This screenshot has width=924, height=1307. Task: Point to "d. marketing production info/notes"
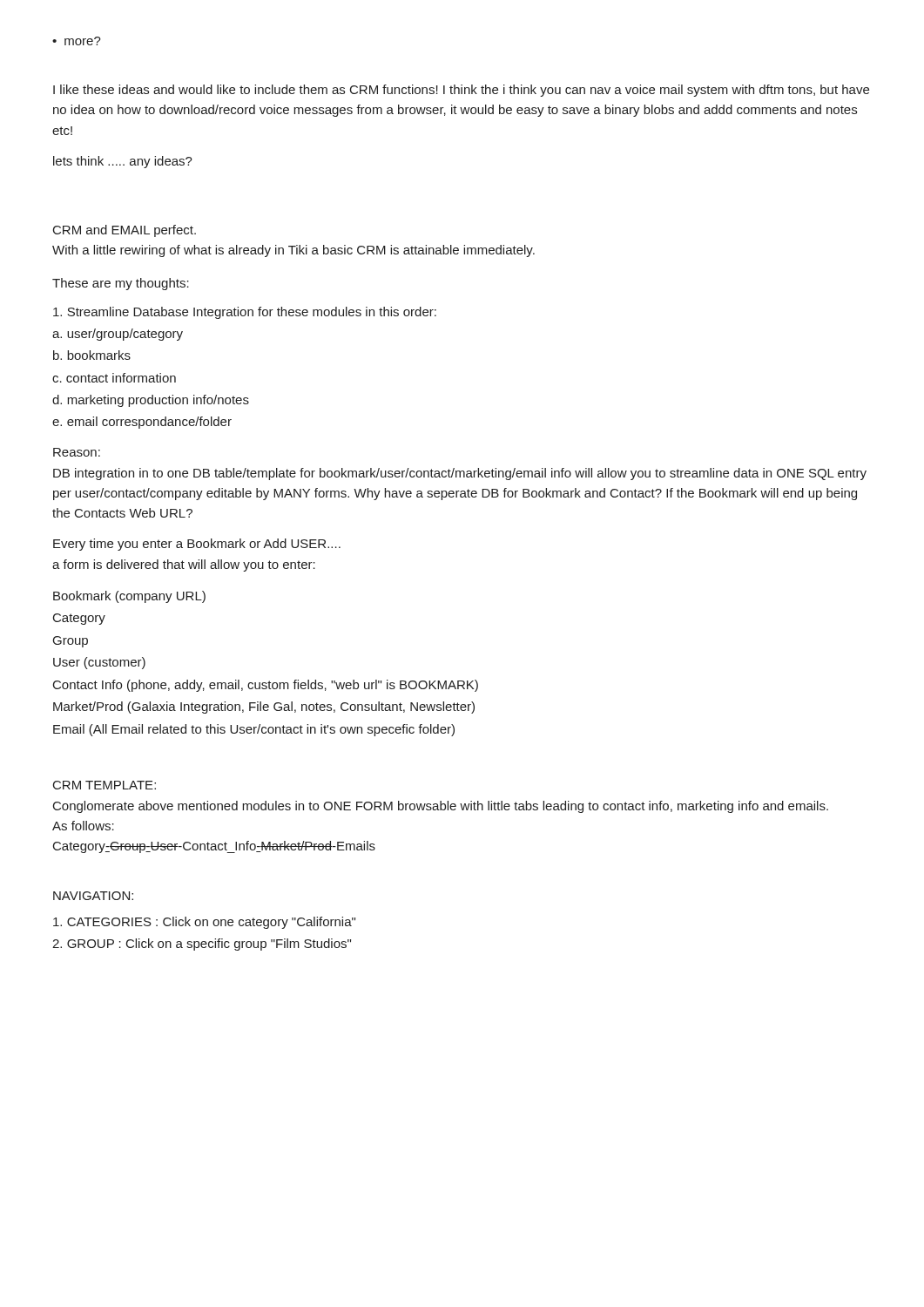151,399
